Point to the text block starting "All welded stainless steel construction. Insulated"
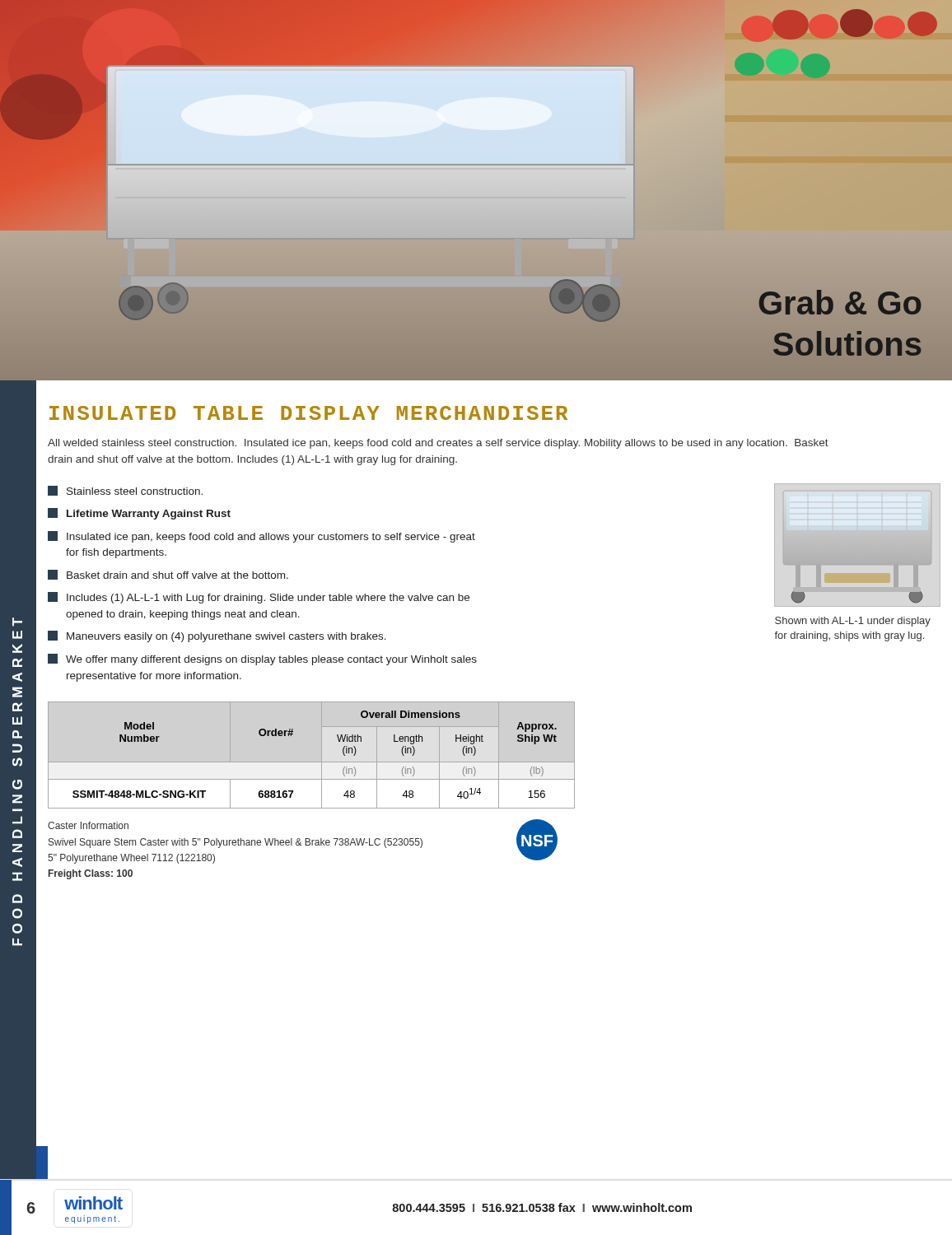952x1235 pixels. click(x=438, y=451)
